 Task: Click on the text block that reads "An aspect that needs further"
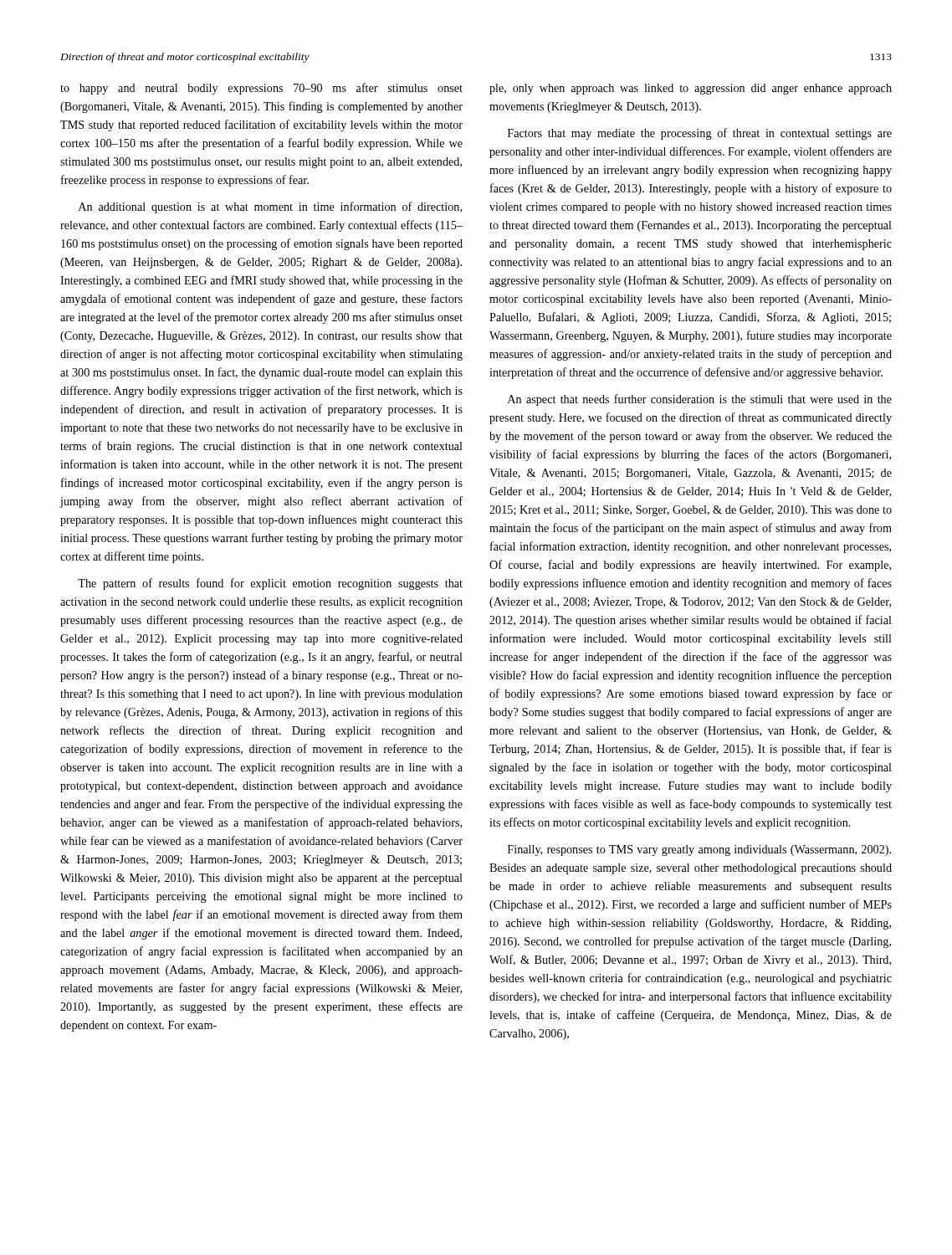click(x=691, y=611)
